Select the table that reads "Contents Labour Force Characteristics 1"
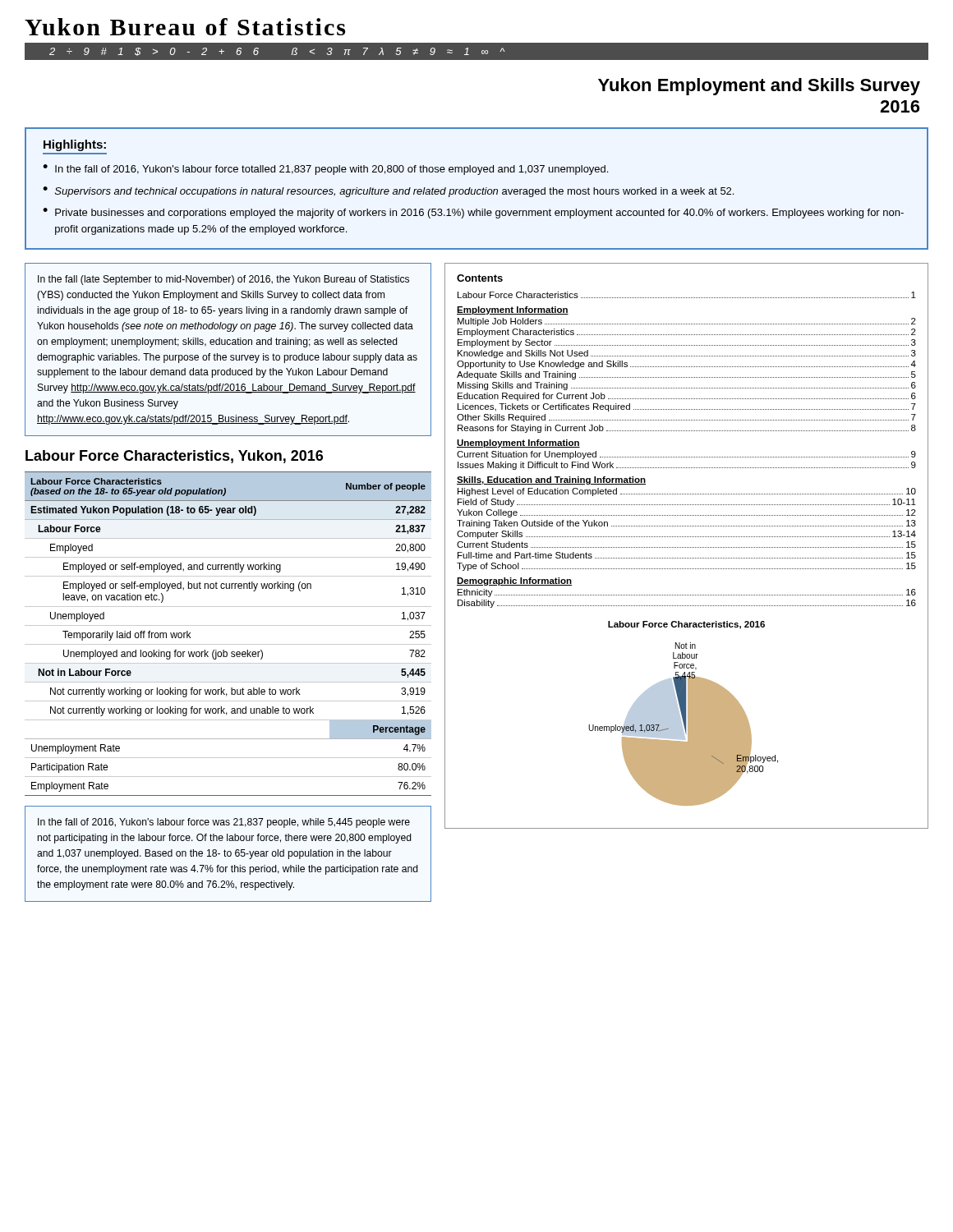This screenshot has width=953, height=1232. coord(686,440)
